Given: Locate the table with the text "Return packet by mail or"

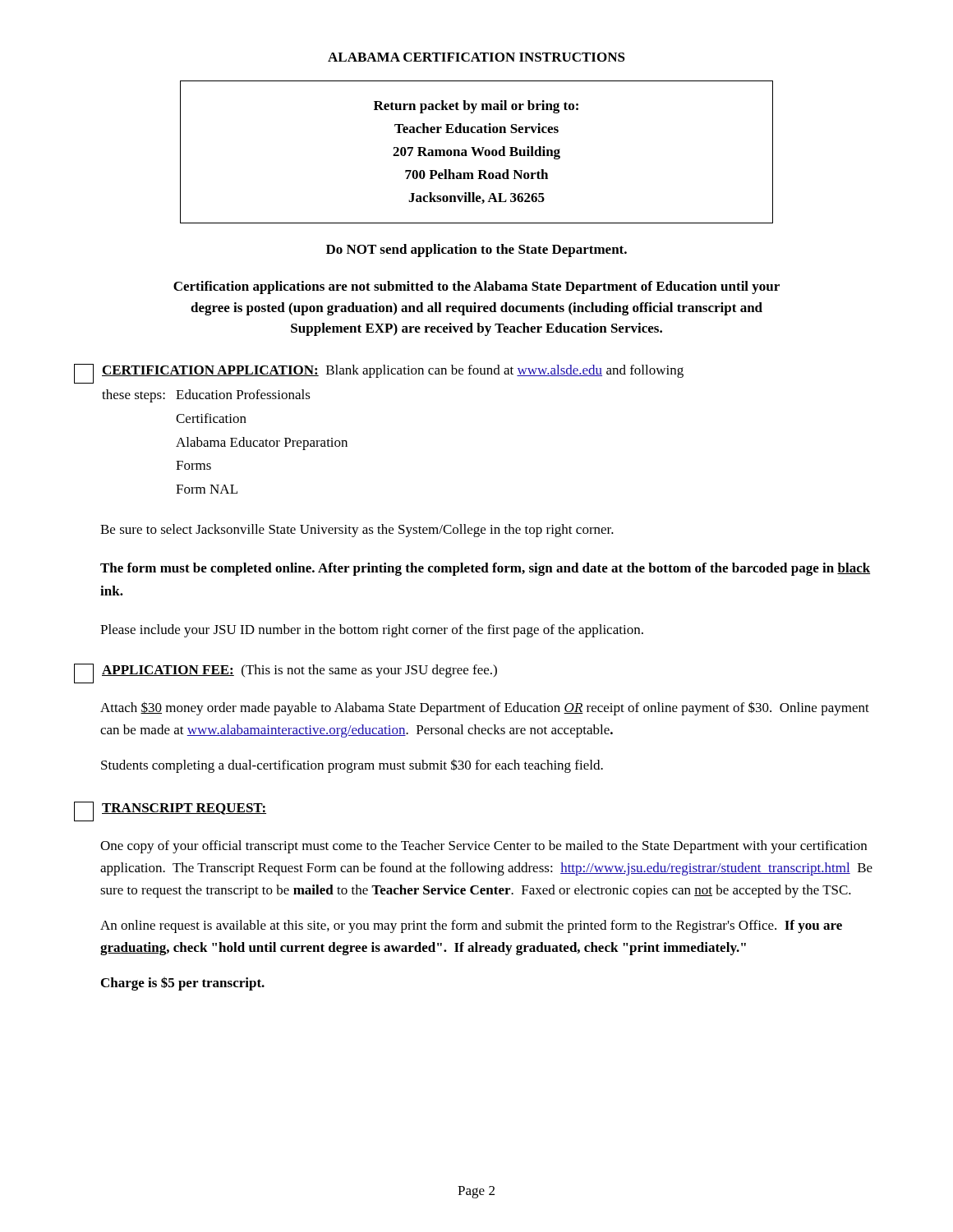Looking at the screenshot, I should 476,152.
